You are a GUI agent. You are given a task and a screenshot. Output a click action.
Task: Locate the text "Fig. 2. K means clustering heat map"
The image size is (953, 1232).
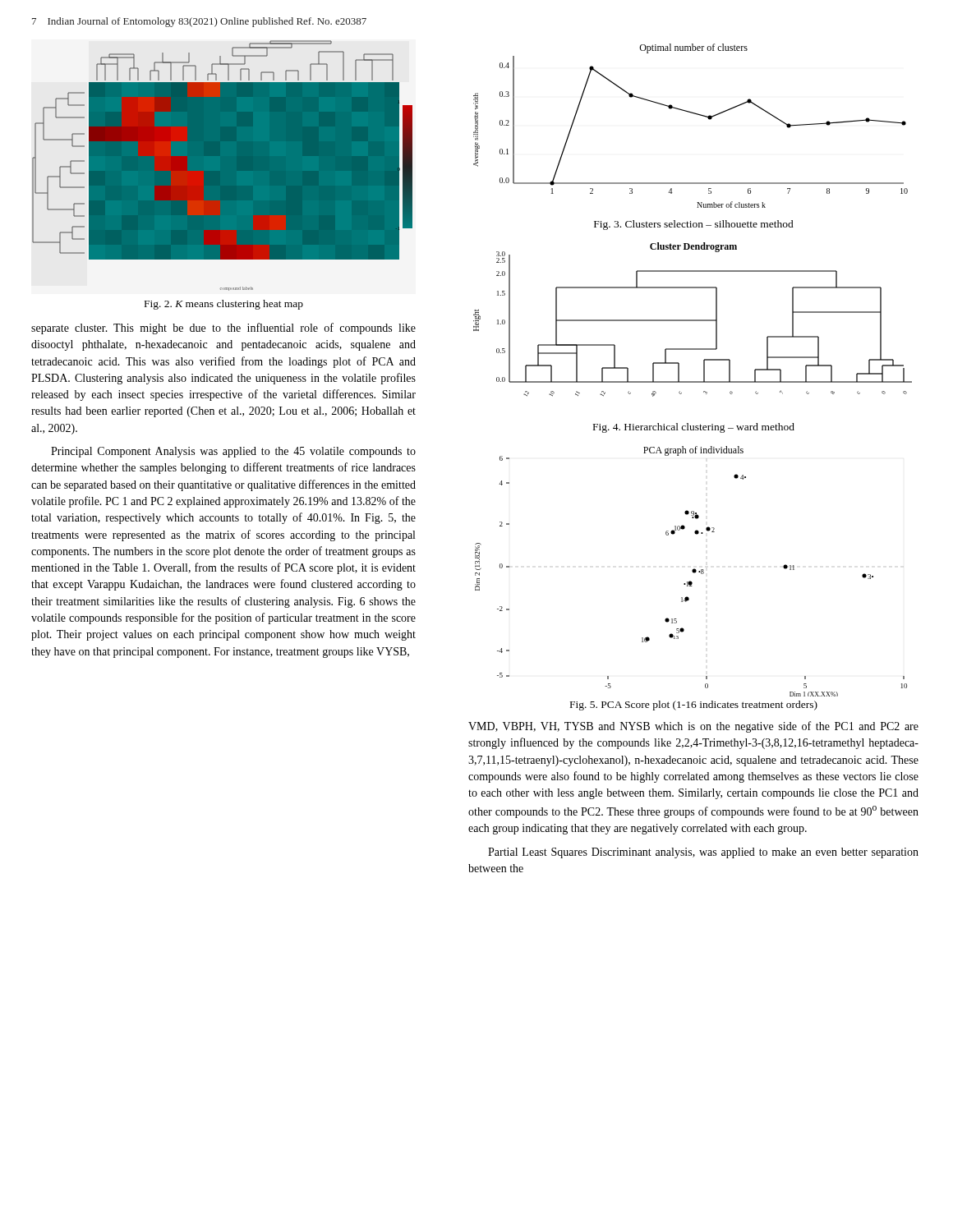point(223,303)
